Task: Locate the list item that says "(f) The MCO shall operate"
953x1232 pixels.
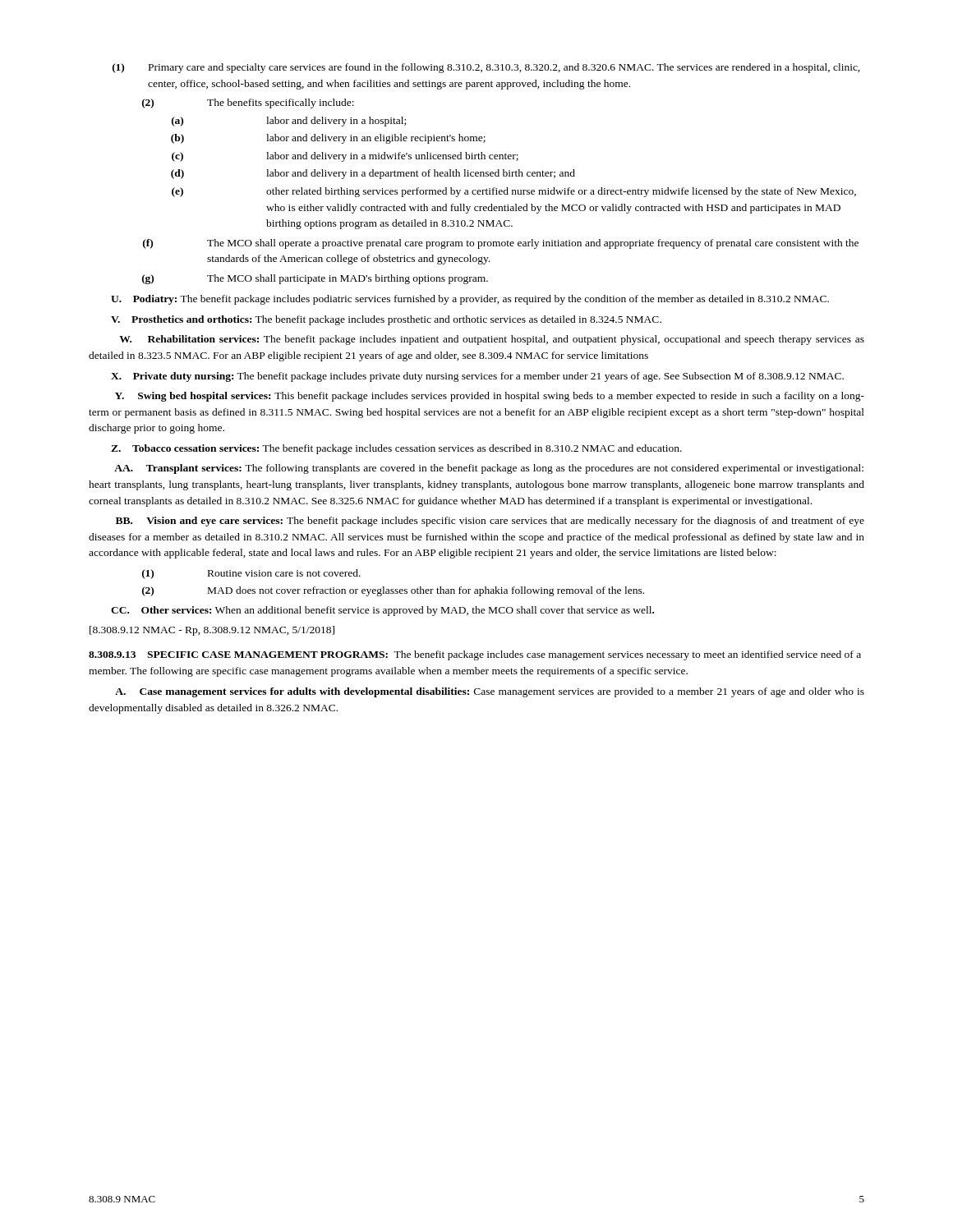Action: pyautogui.click(x=476, y=251)
